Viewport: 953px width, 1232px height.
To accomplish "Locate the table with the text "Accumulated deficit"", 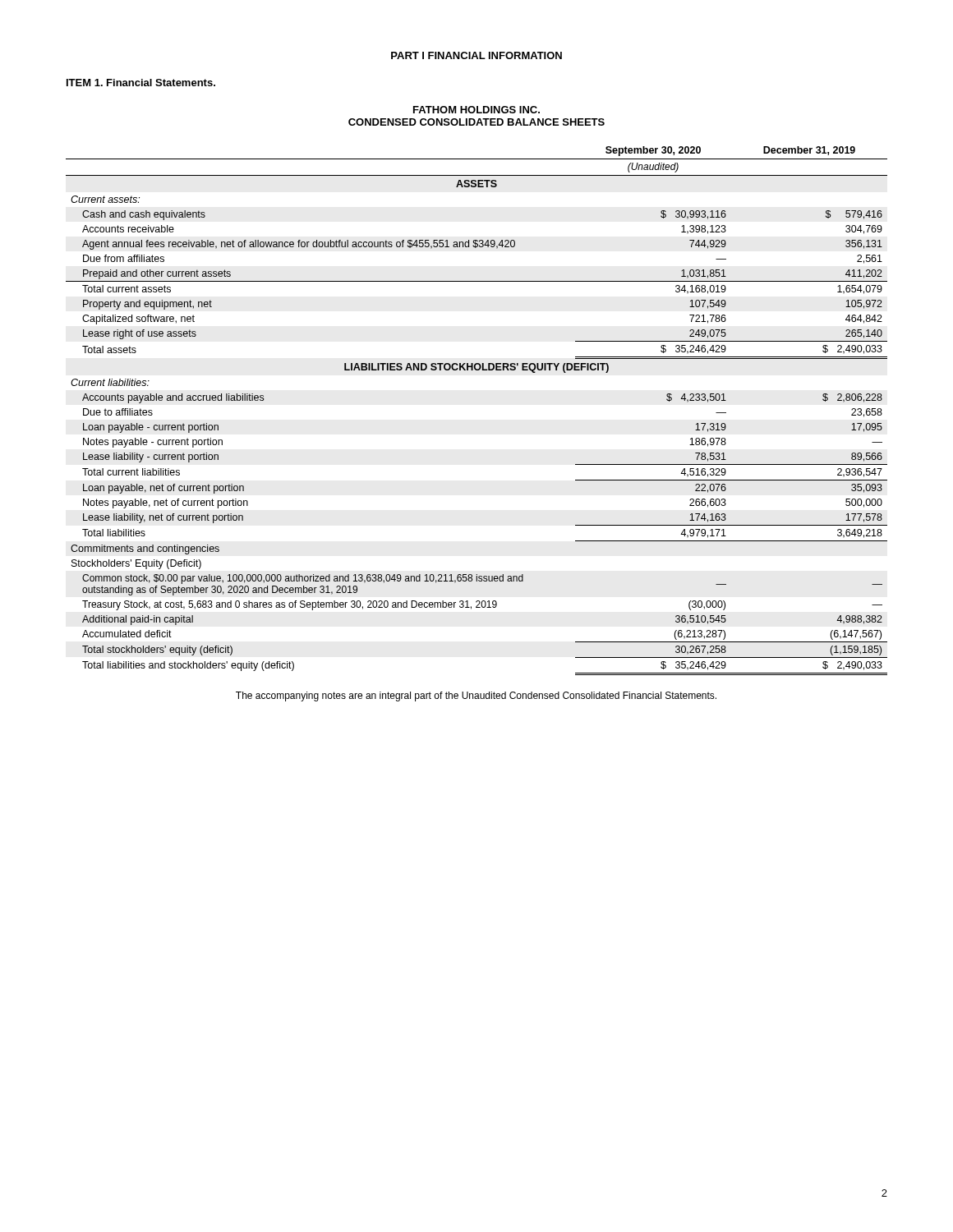I will [476, 409].
